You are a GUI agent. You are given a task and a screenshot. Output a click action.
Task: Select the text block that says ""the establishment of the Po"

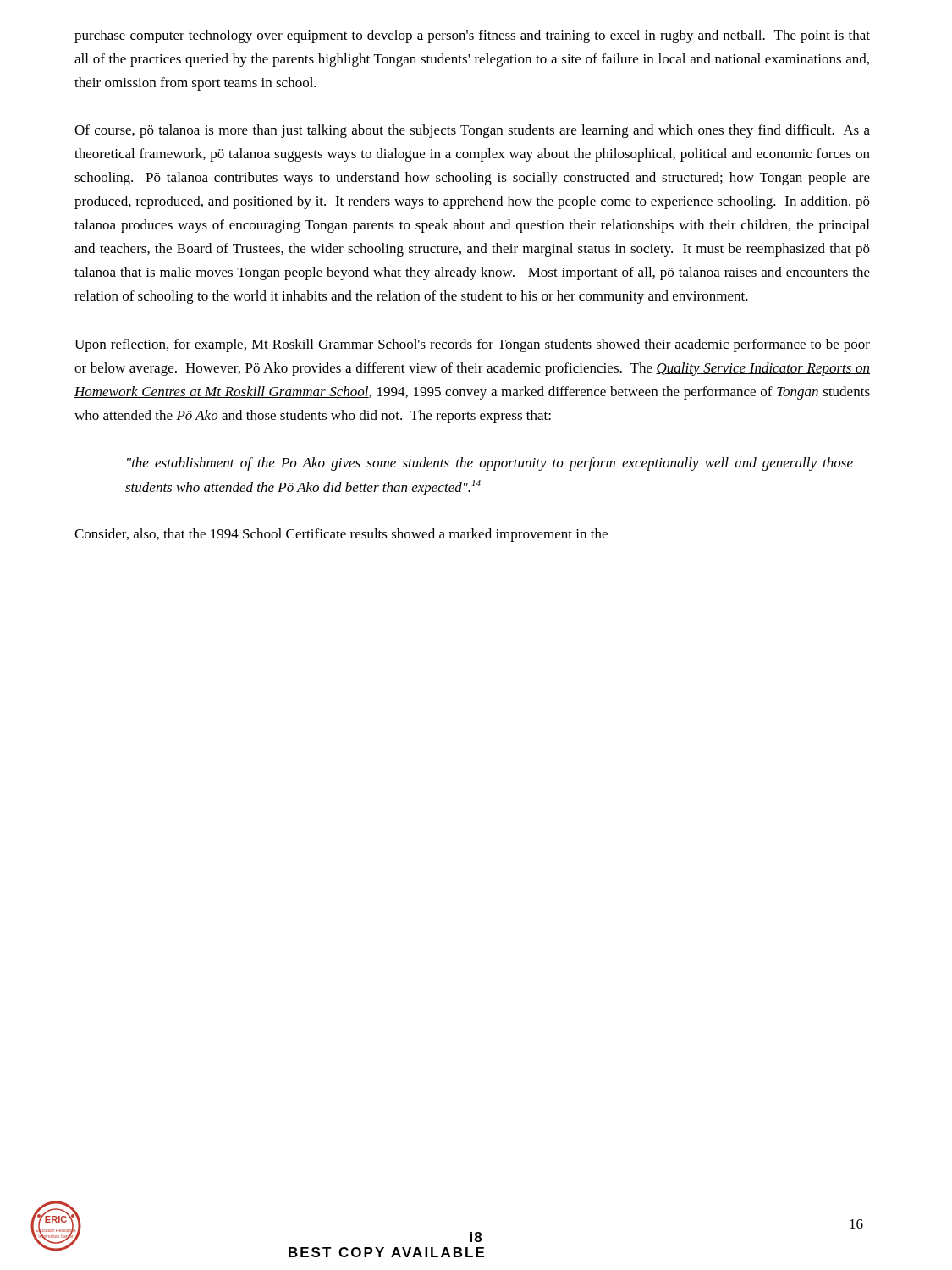click(x=489, y=475)
